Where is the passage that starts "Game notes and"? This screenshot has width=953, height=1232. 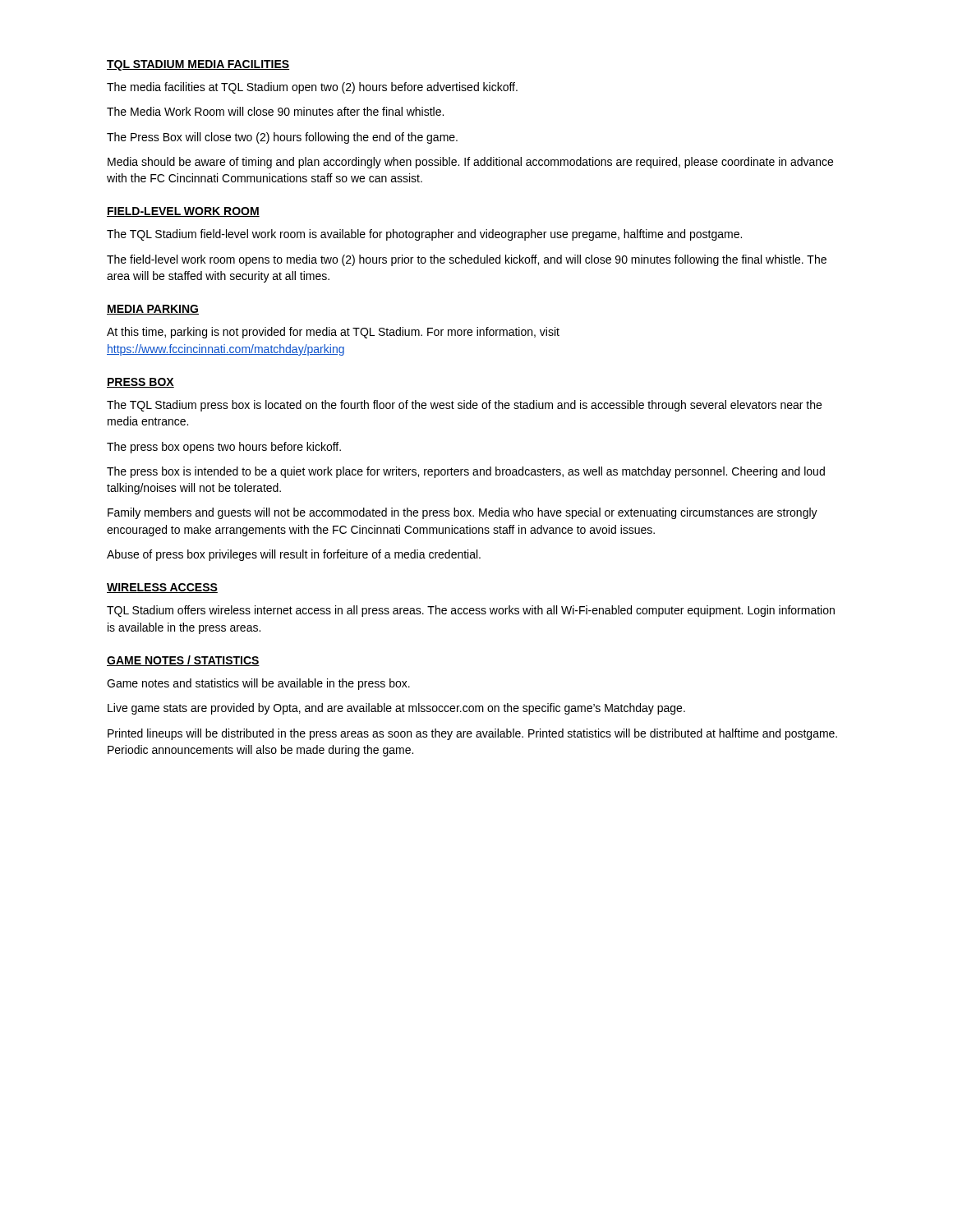(259, 683)
